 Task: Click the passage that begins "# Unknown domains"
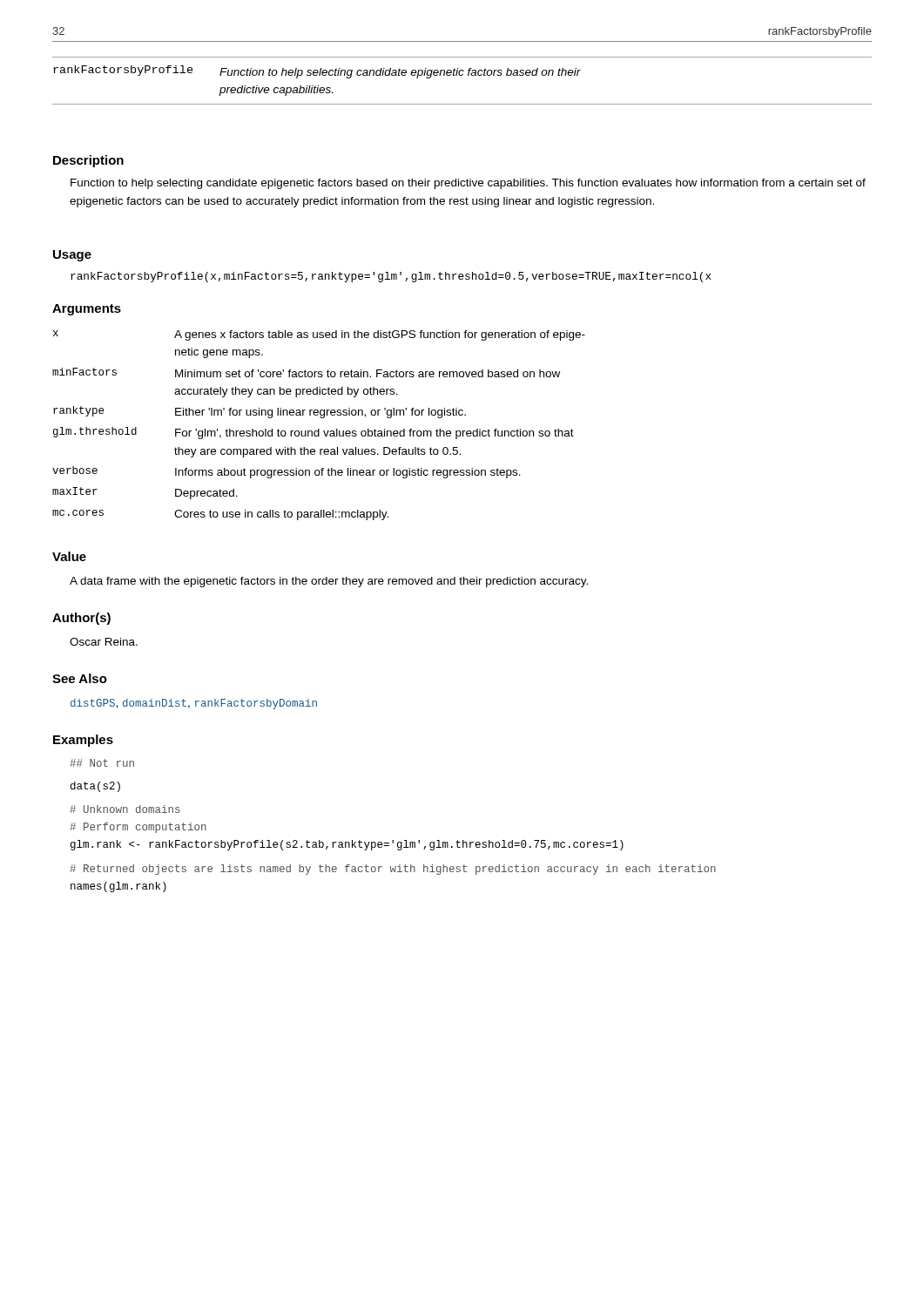coord(125,809)
